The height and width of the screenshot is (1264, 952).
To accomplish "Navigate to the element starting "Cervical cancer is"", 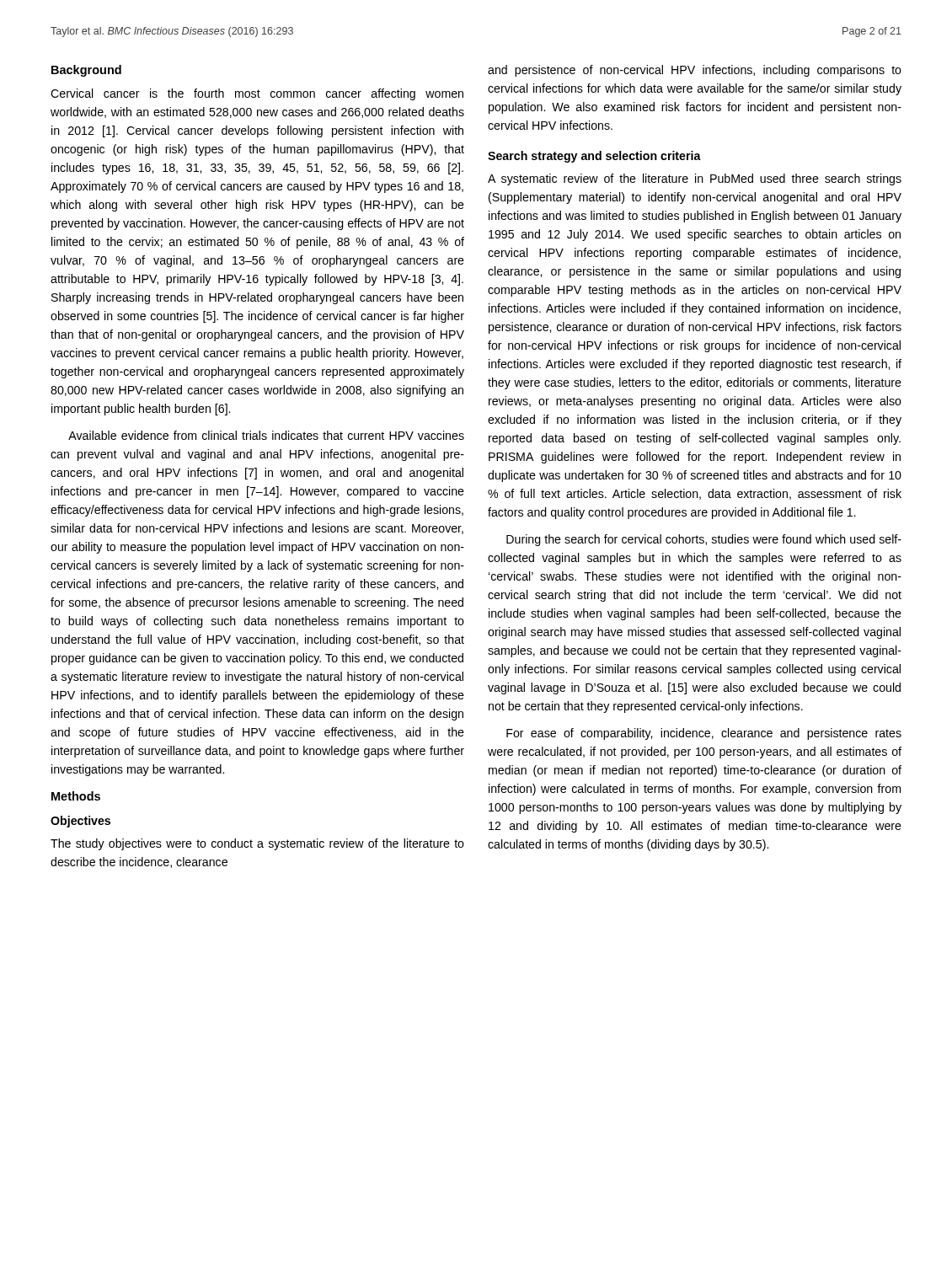I will coord(257,432).
